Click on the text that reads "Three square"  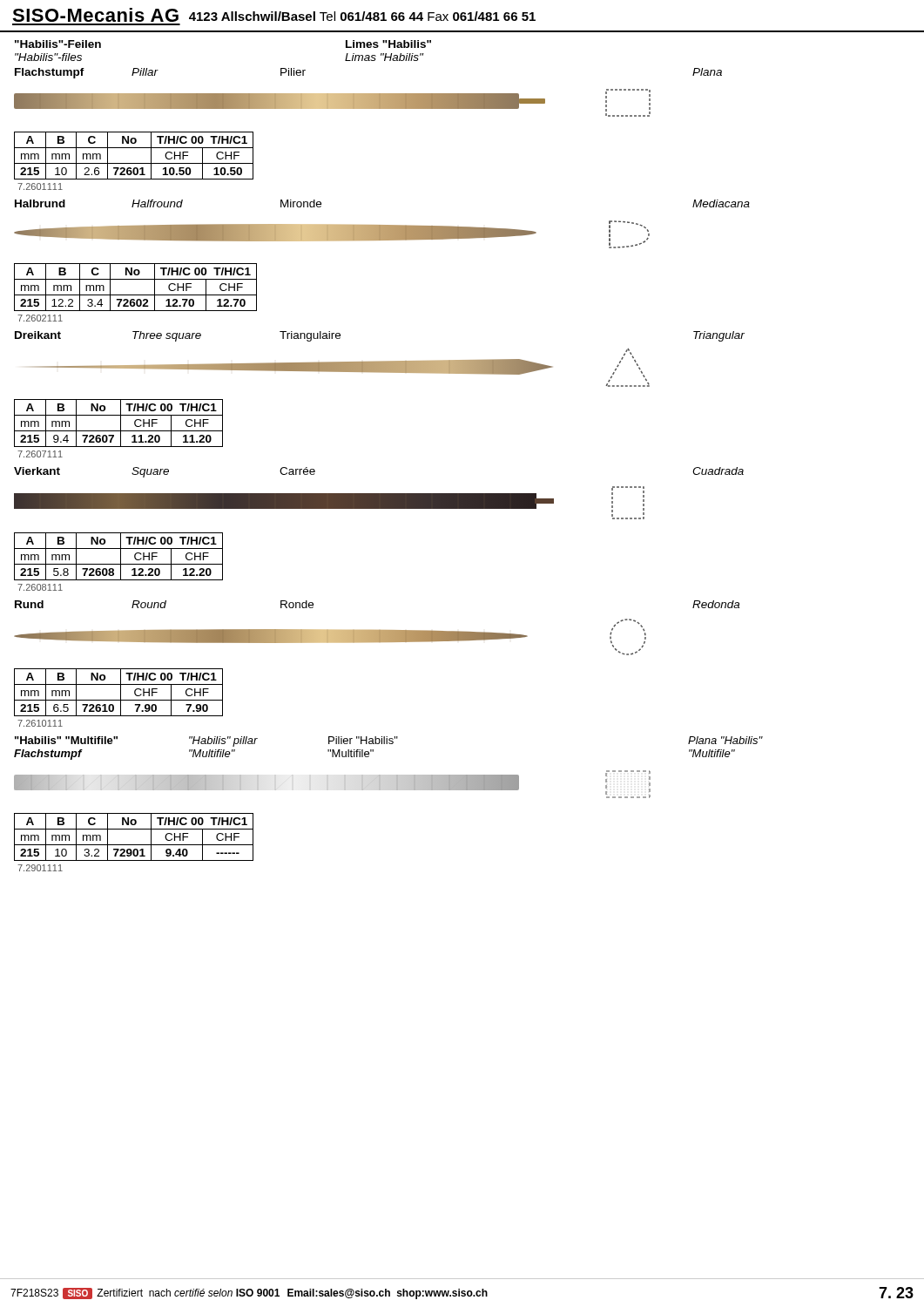[x=166, y=335]
